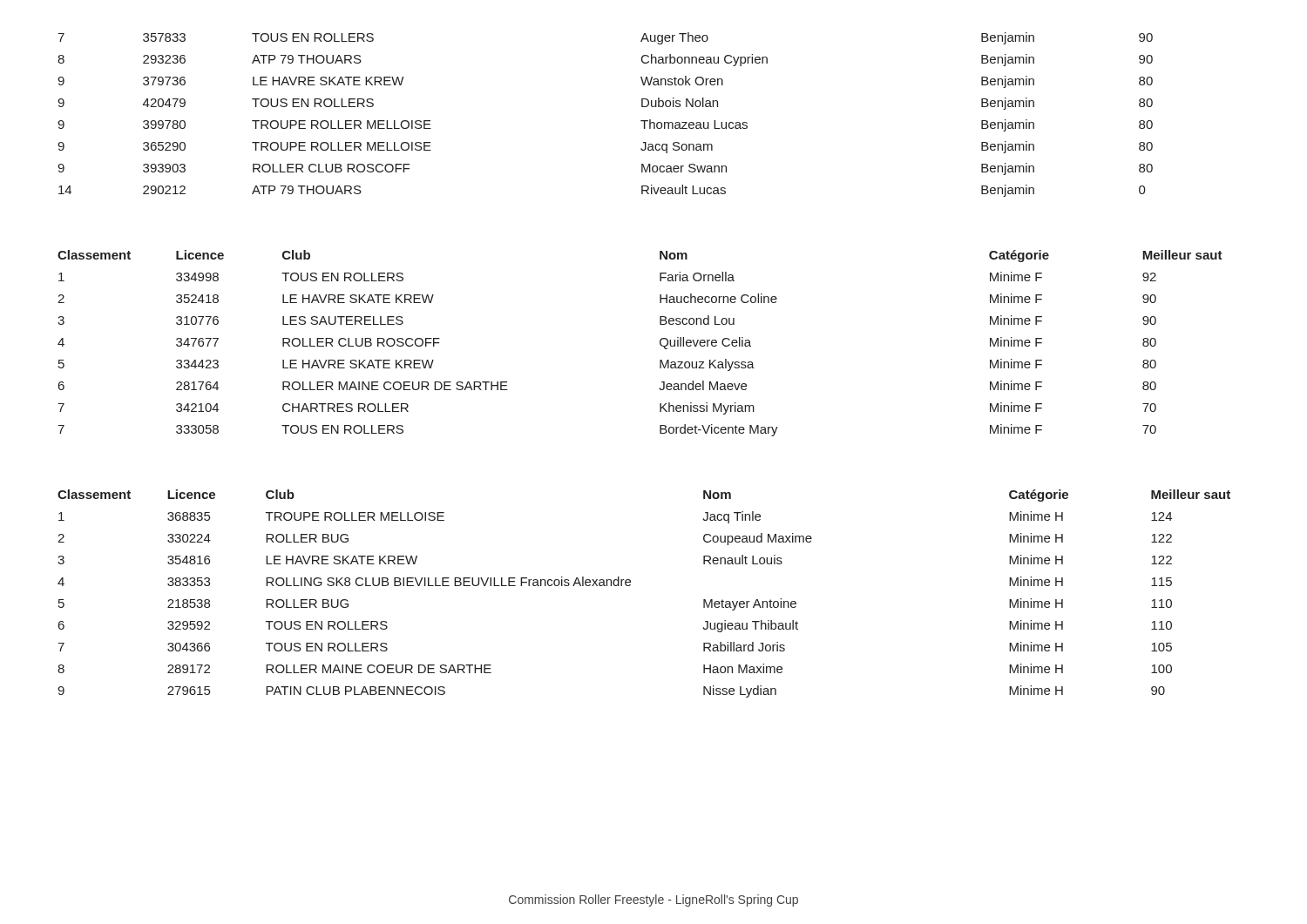The height and width of the screenshot is (924, 1307).
Task: Click on the table containing "Haon Maxime"
Action: (x=654, y=592)
